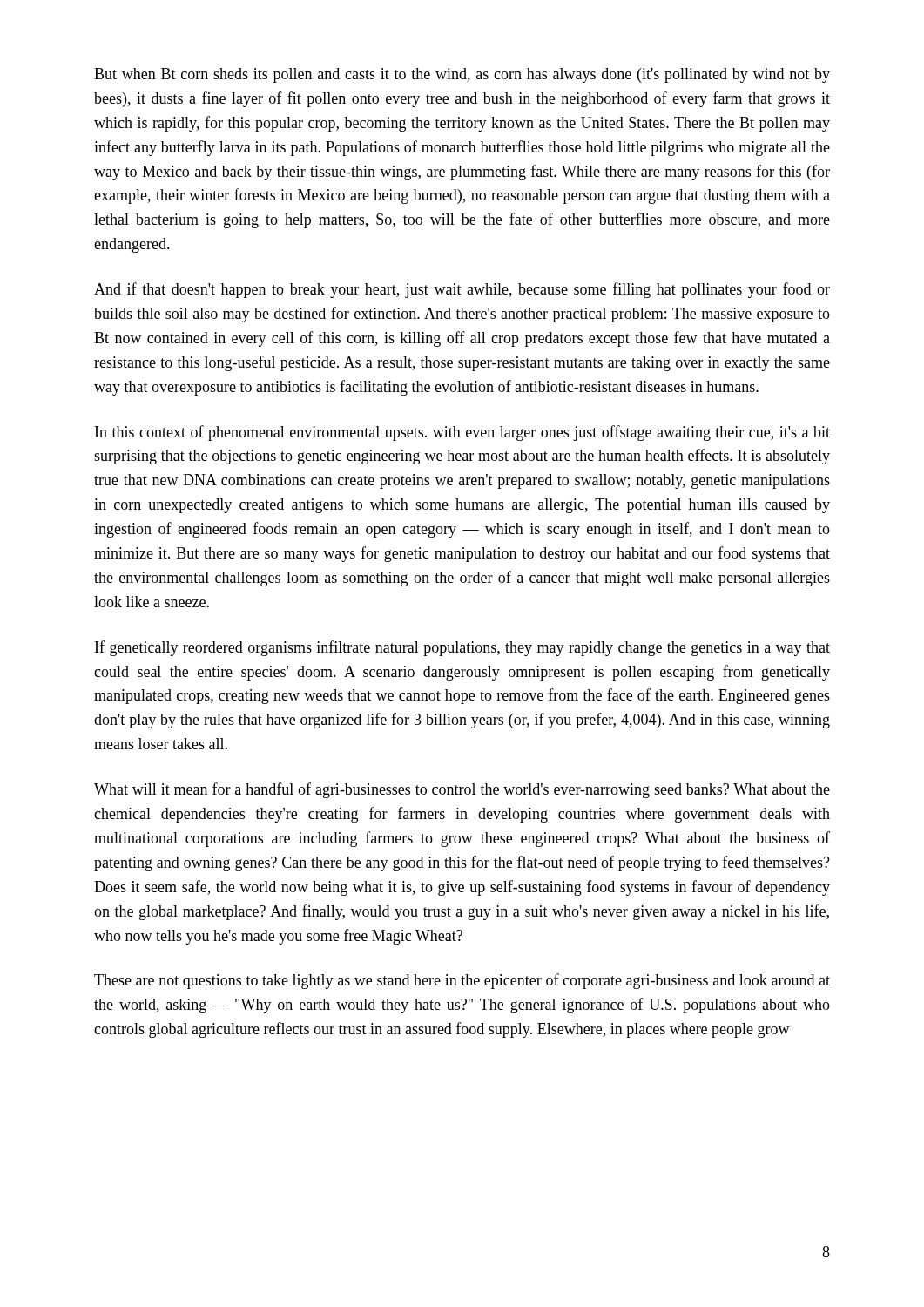
Task: Click on the text starting "What will it mean for a handful"
Action: 462,862
